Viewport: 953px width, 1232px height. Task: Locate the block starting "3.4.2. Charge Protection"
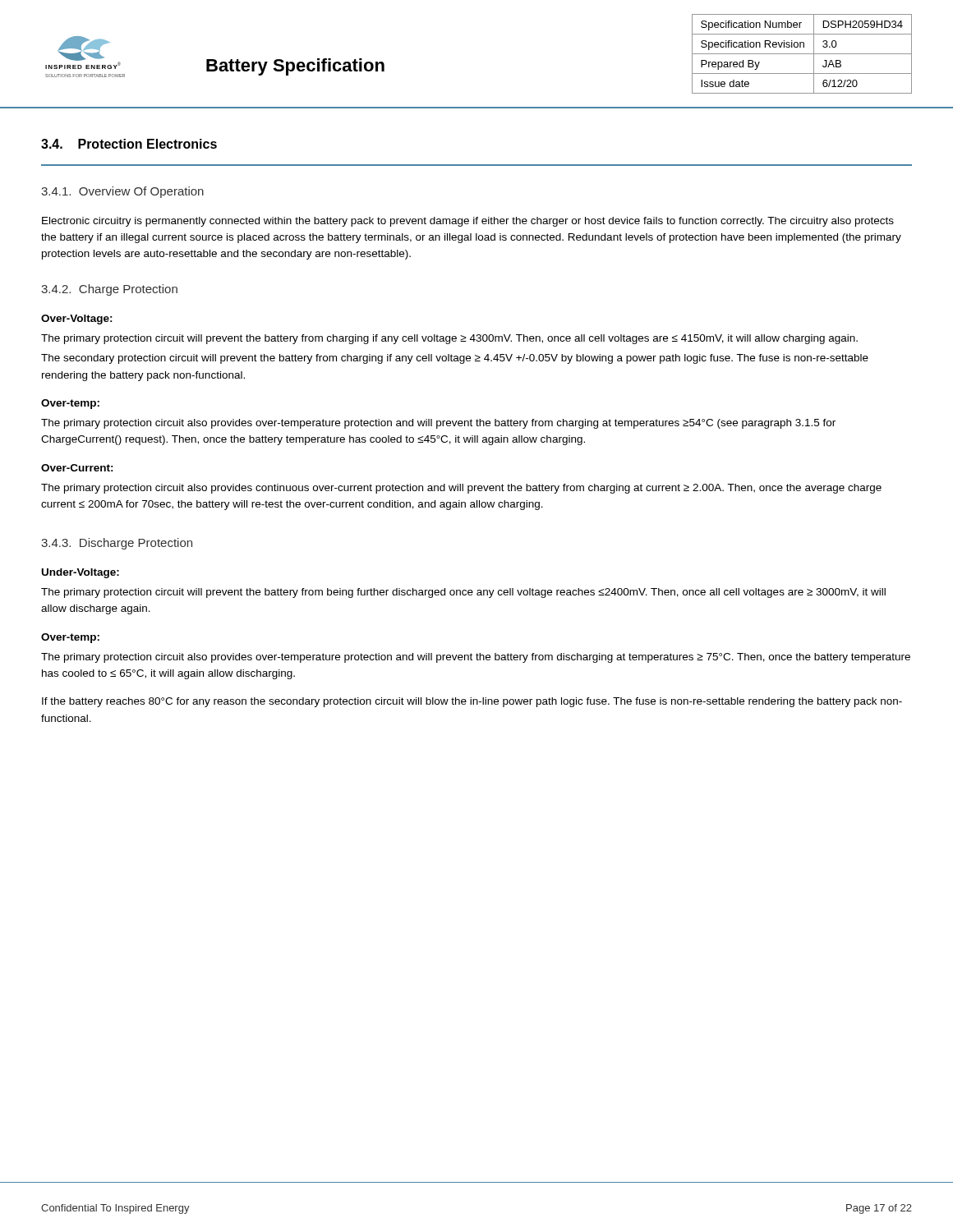click(110, 289)
